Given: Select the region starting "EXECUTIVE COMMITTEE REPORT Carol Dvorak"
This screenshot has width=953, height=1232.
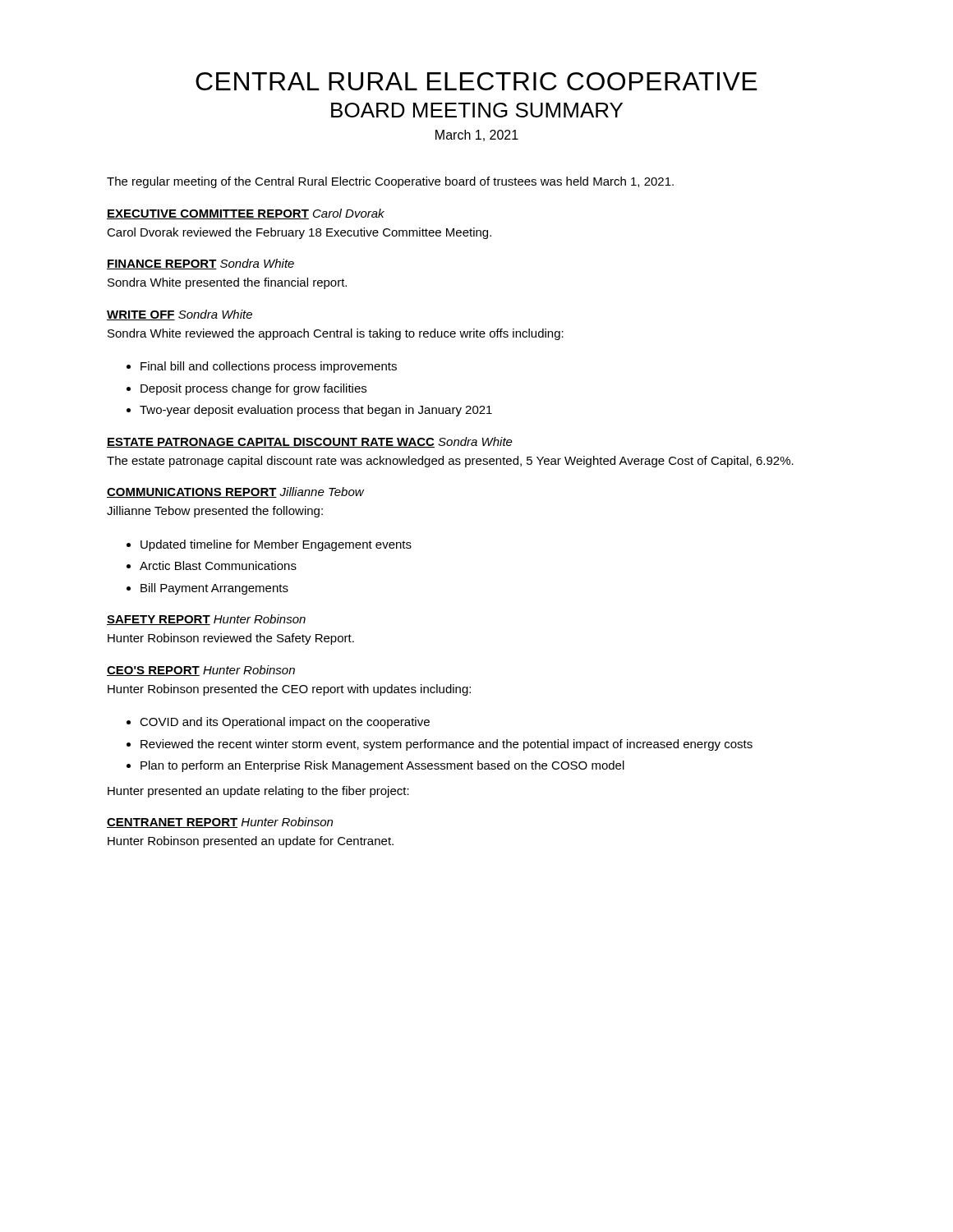Looking at the screenshot, I should click(245, 213).
